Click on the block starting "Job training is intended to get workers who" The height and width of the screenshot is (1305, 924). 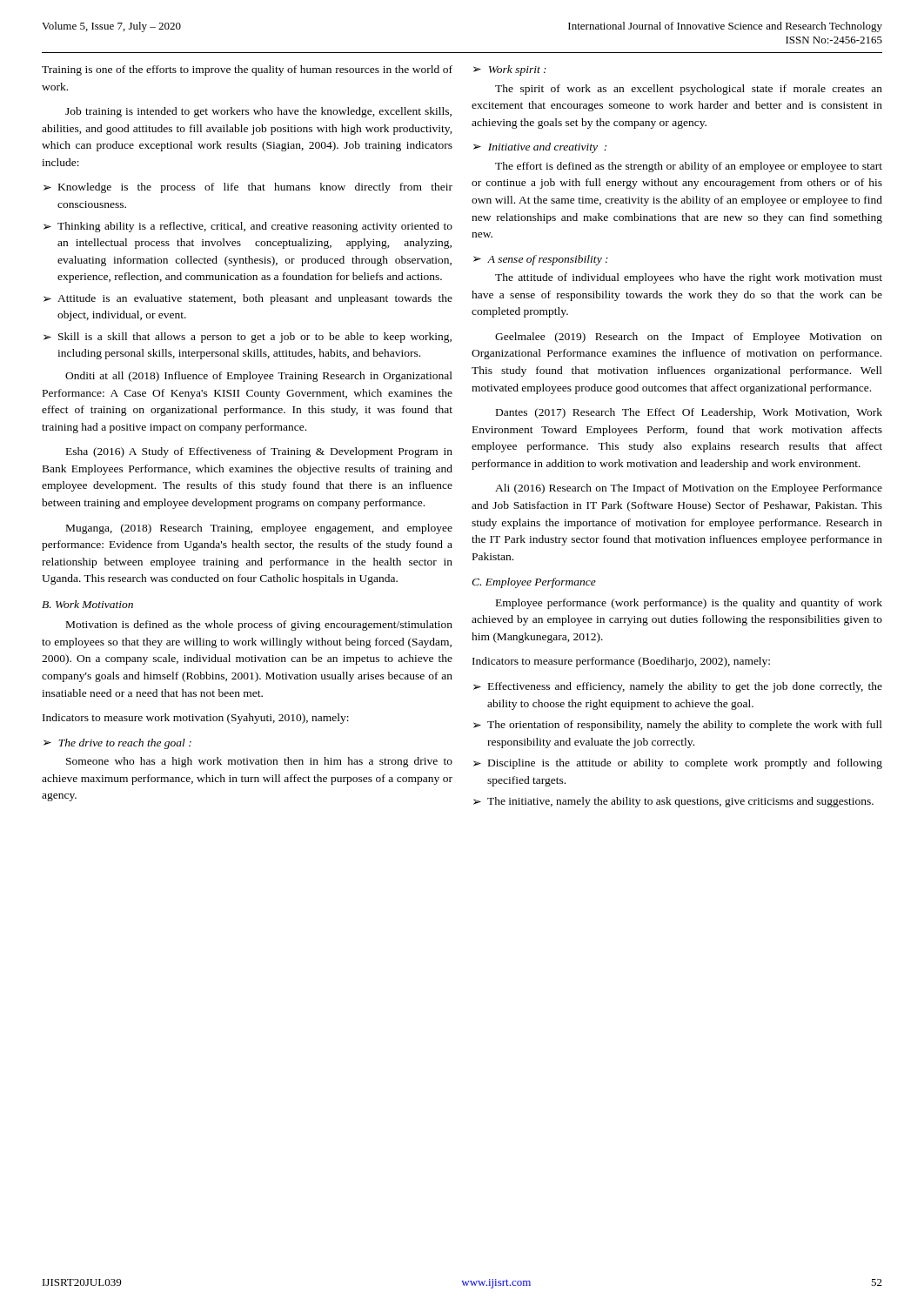[247, 137]
